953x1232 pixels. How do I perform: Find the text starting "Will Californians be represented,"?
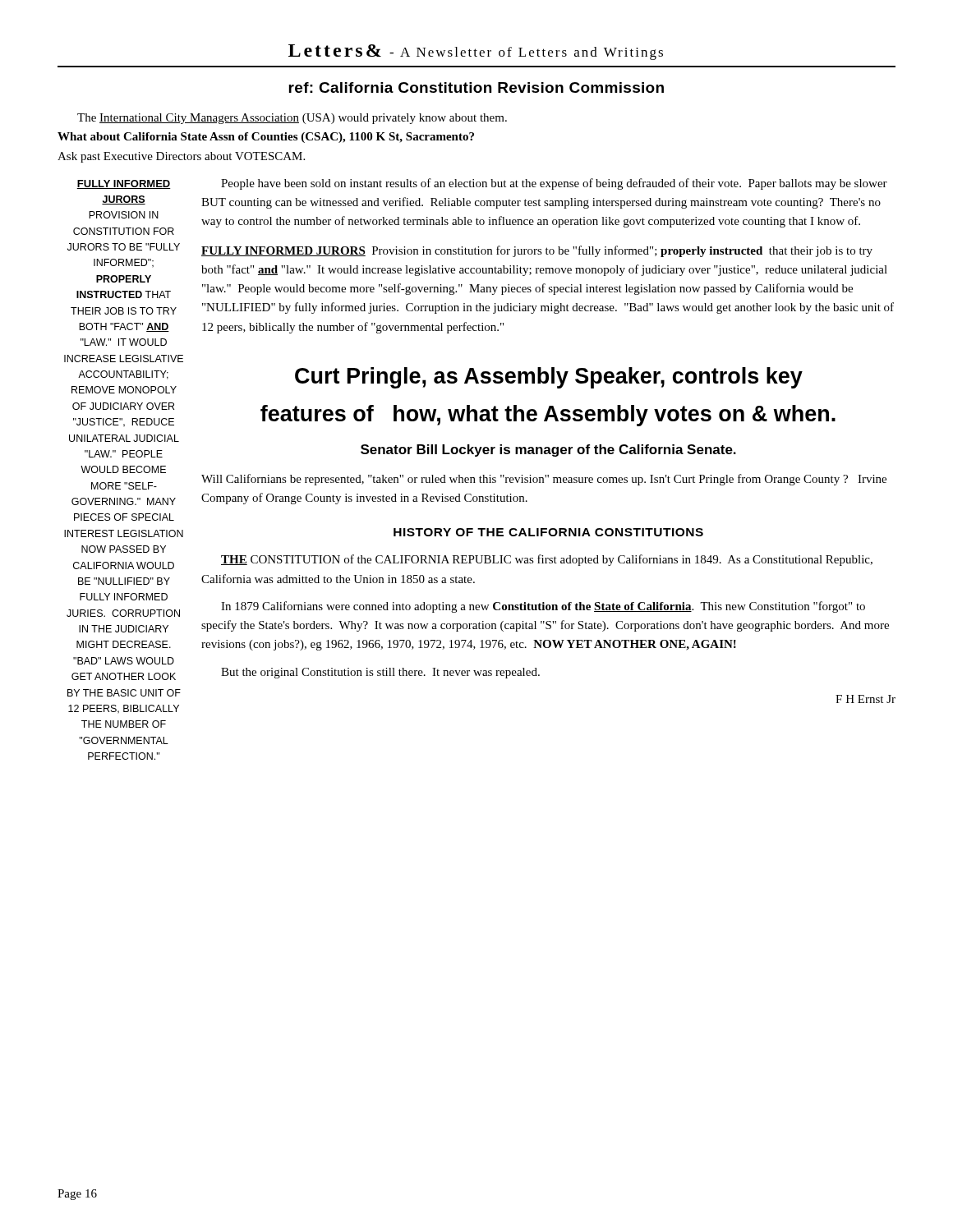pos(544,488)
